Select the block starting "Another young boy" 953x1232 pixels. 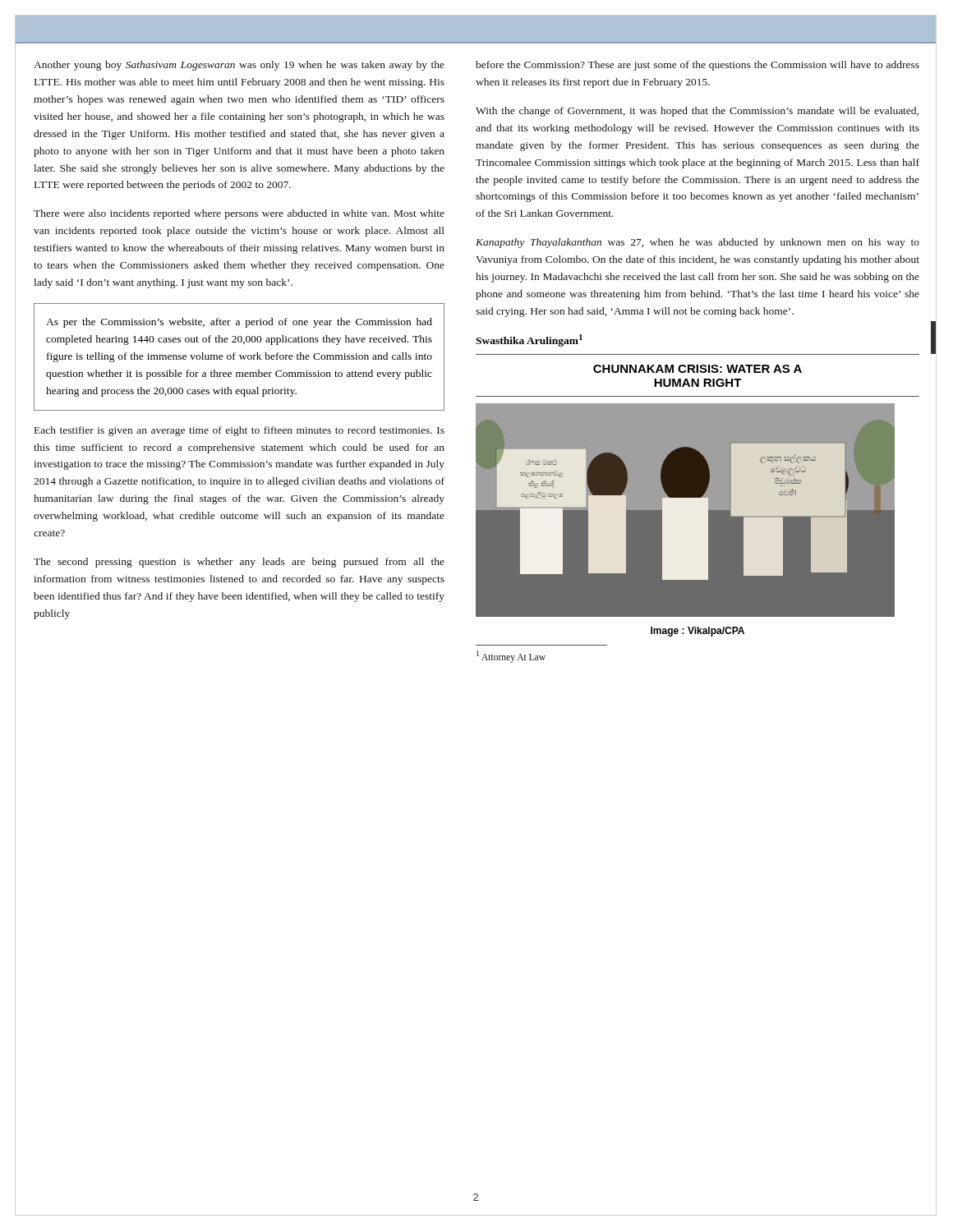239,125
